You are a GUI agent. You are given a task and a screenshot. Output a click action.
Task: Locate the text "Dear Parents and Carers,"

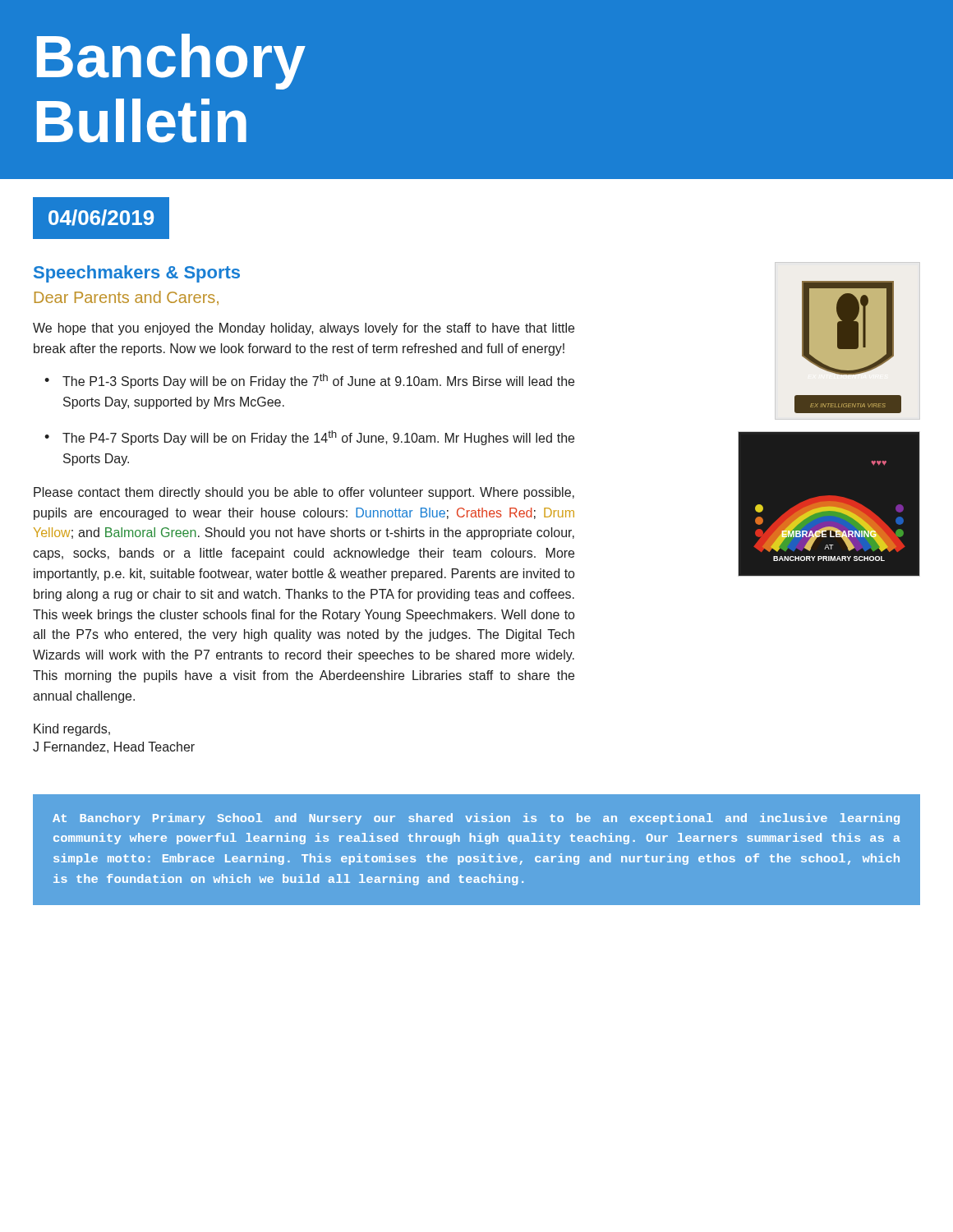127,298
